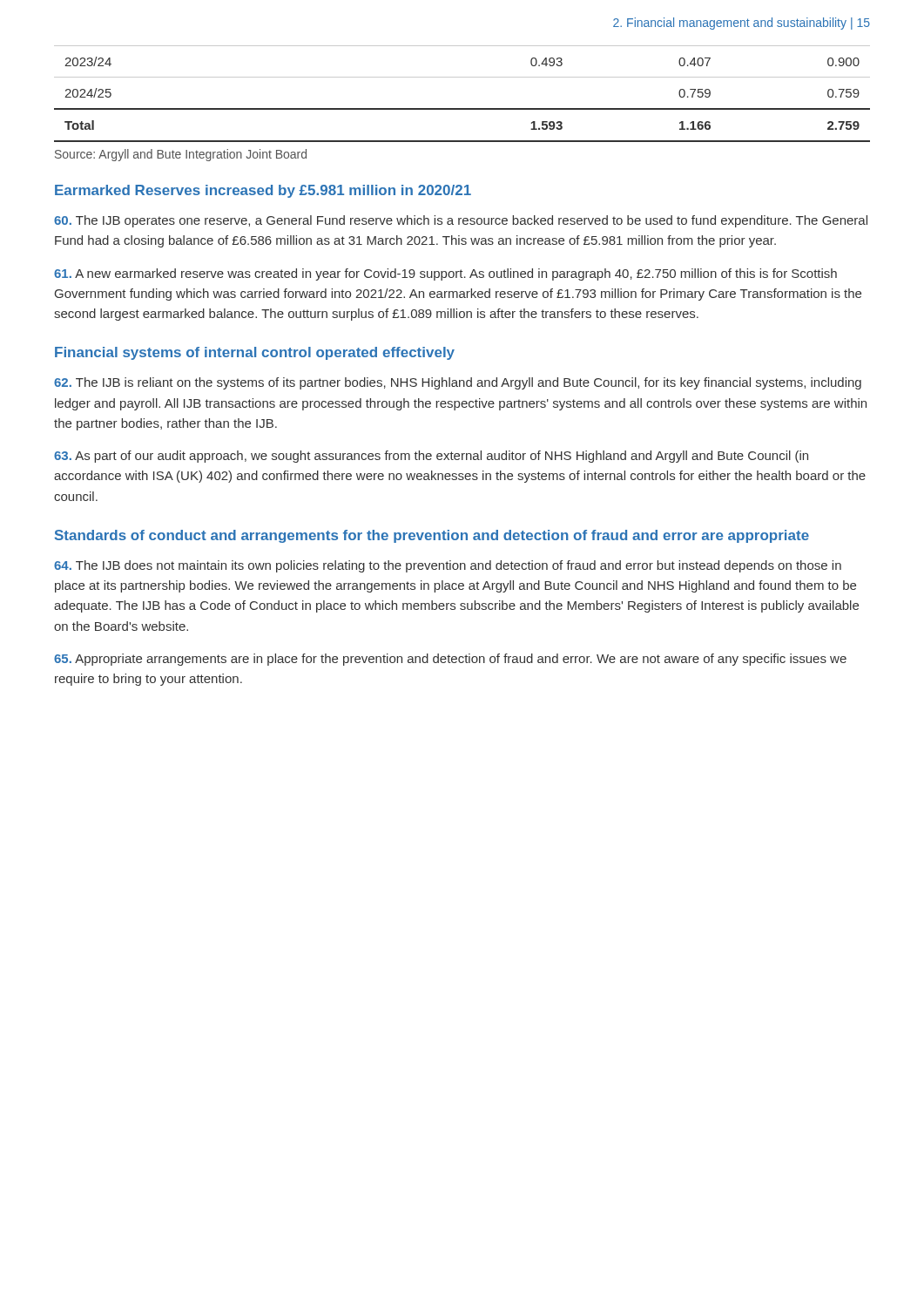The height and width of the screenshot is (1307, 924).
Task: Navigate to the text starting "Financial systems of internal"
Action: (x=254, y=353)
